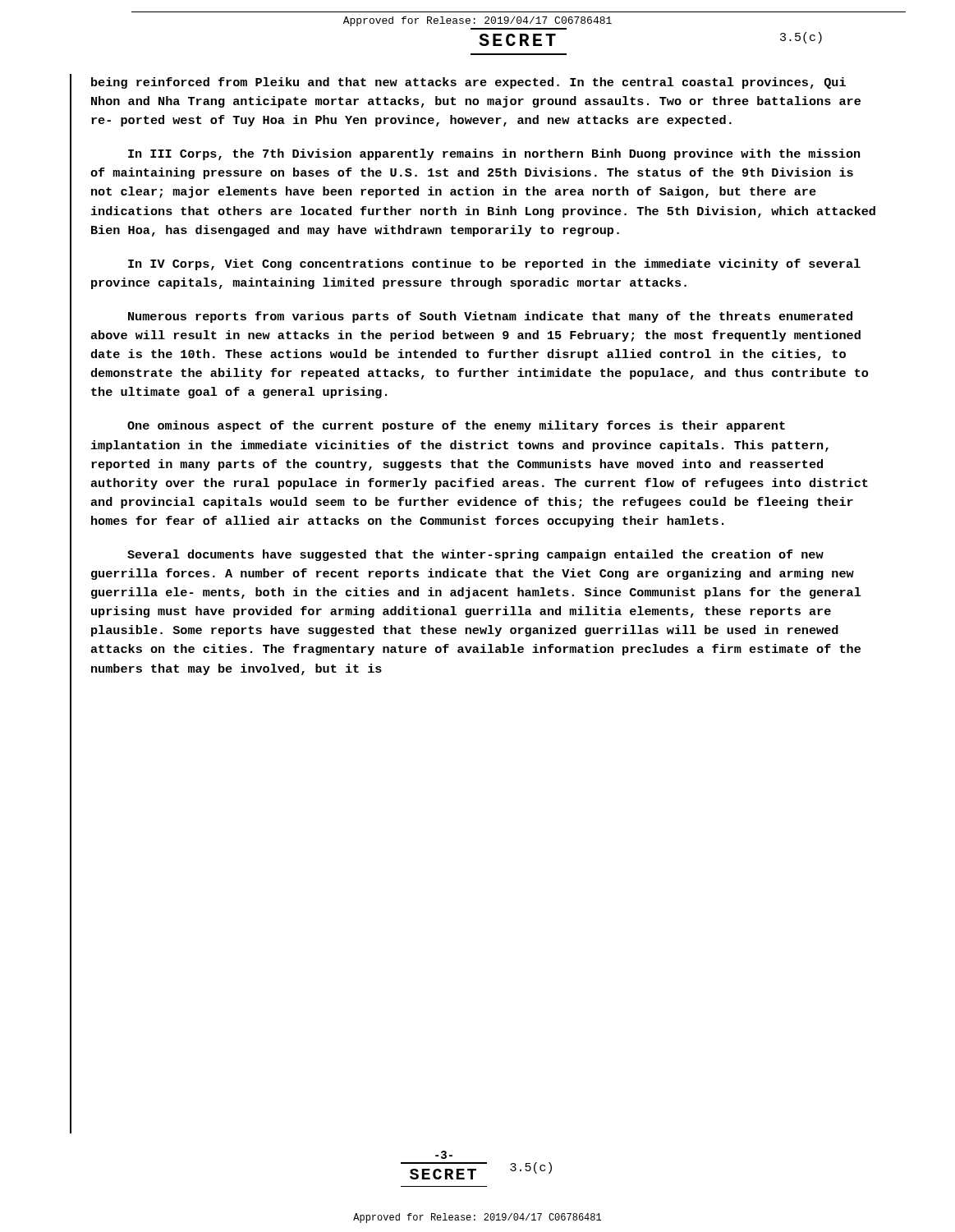955x1232 pixels.
Task: Select the block starting "One ominous aspect of the current"
Action: point(480,474)
